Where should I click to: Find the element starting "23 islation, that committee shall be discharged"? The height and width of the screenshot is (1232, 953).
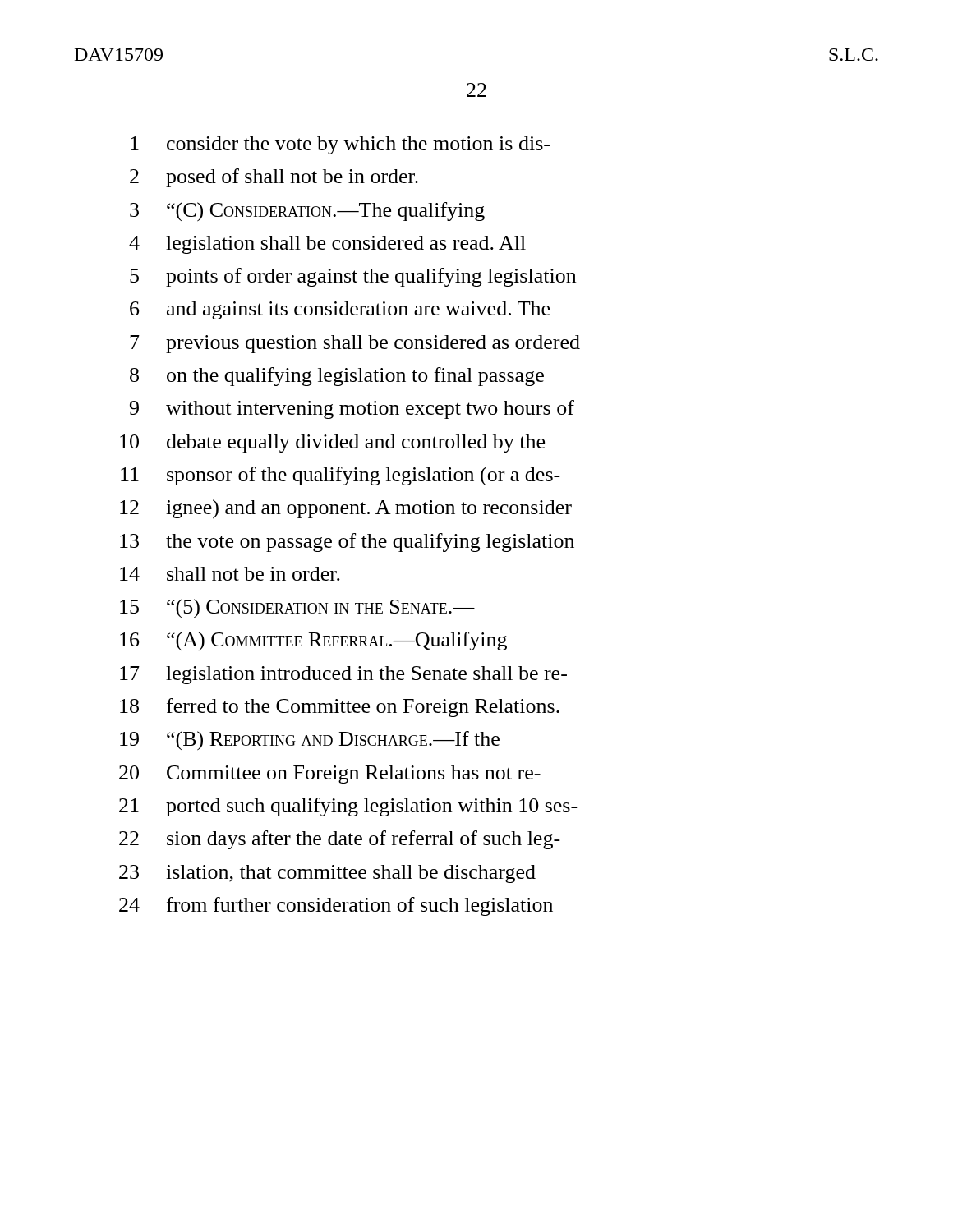476,872
